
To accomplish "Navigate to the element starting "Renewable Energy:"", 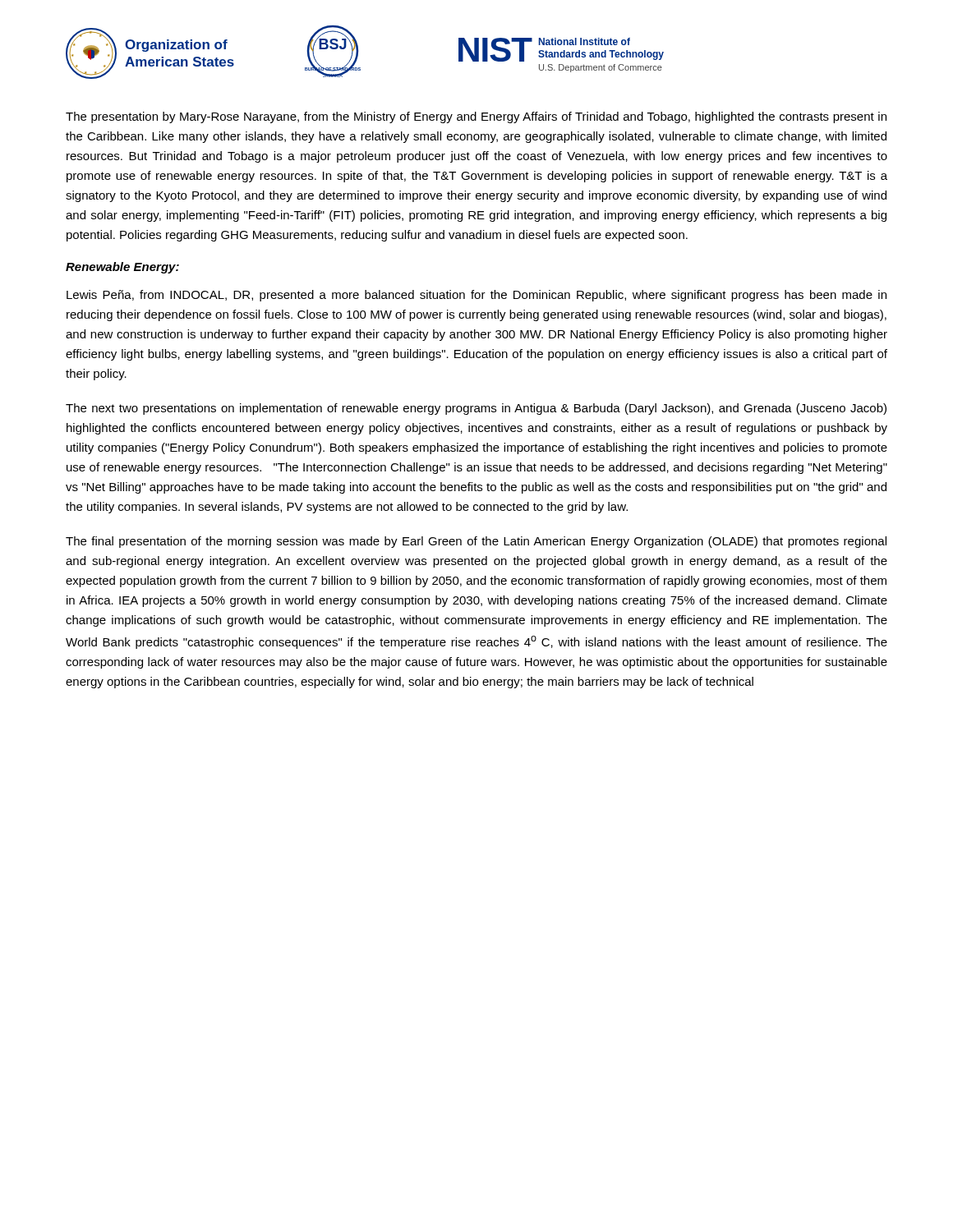I will coord(123,267).
